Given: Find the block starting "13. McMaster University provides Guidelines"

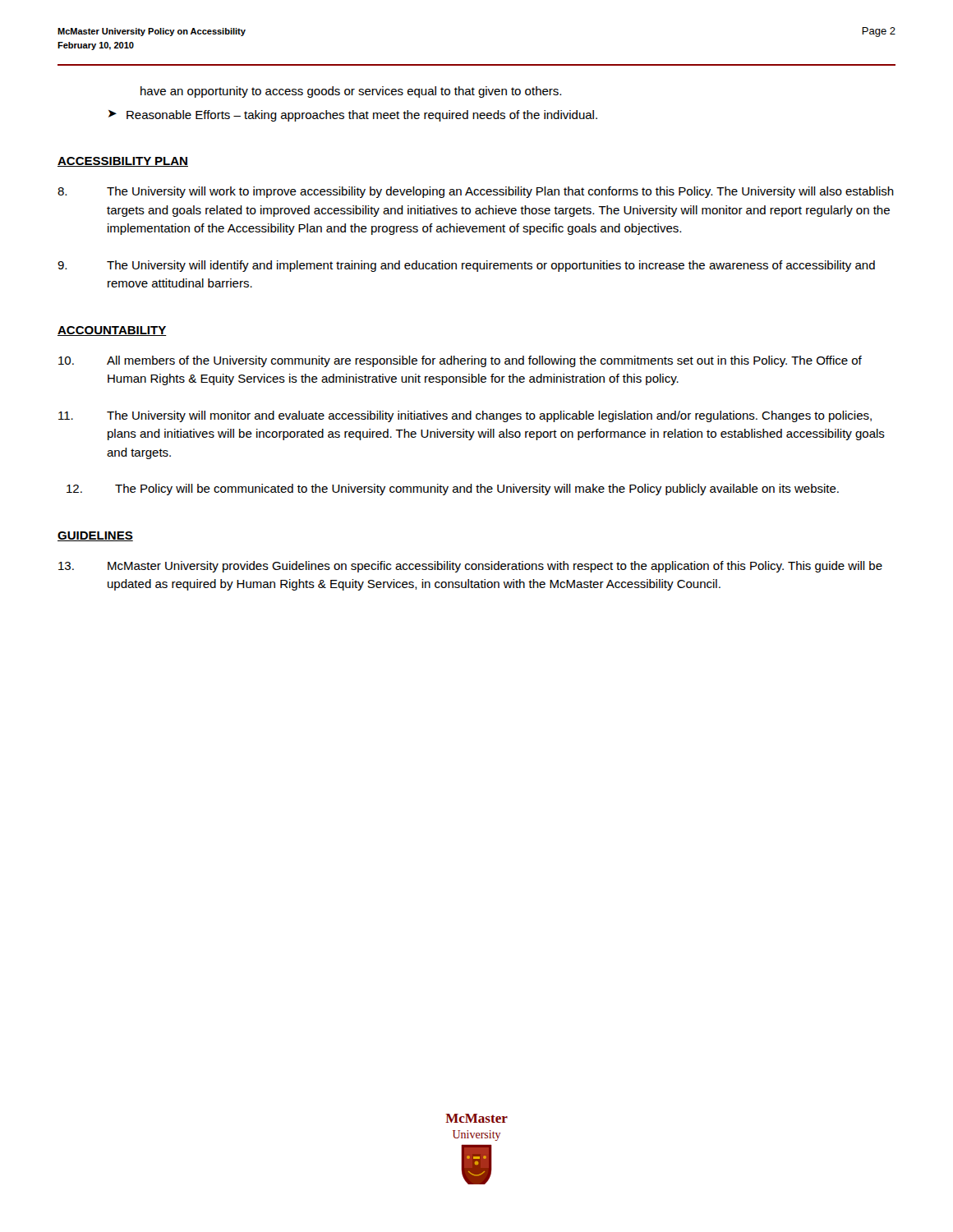Looking at the screenshot, I should point(476,575).
